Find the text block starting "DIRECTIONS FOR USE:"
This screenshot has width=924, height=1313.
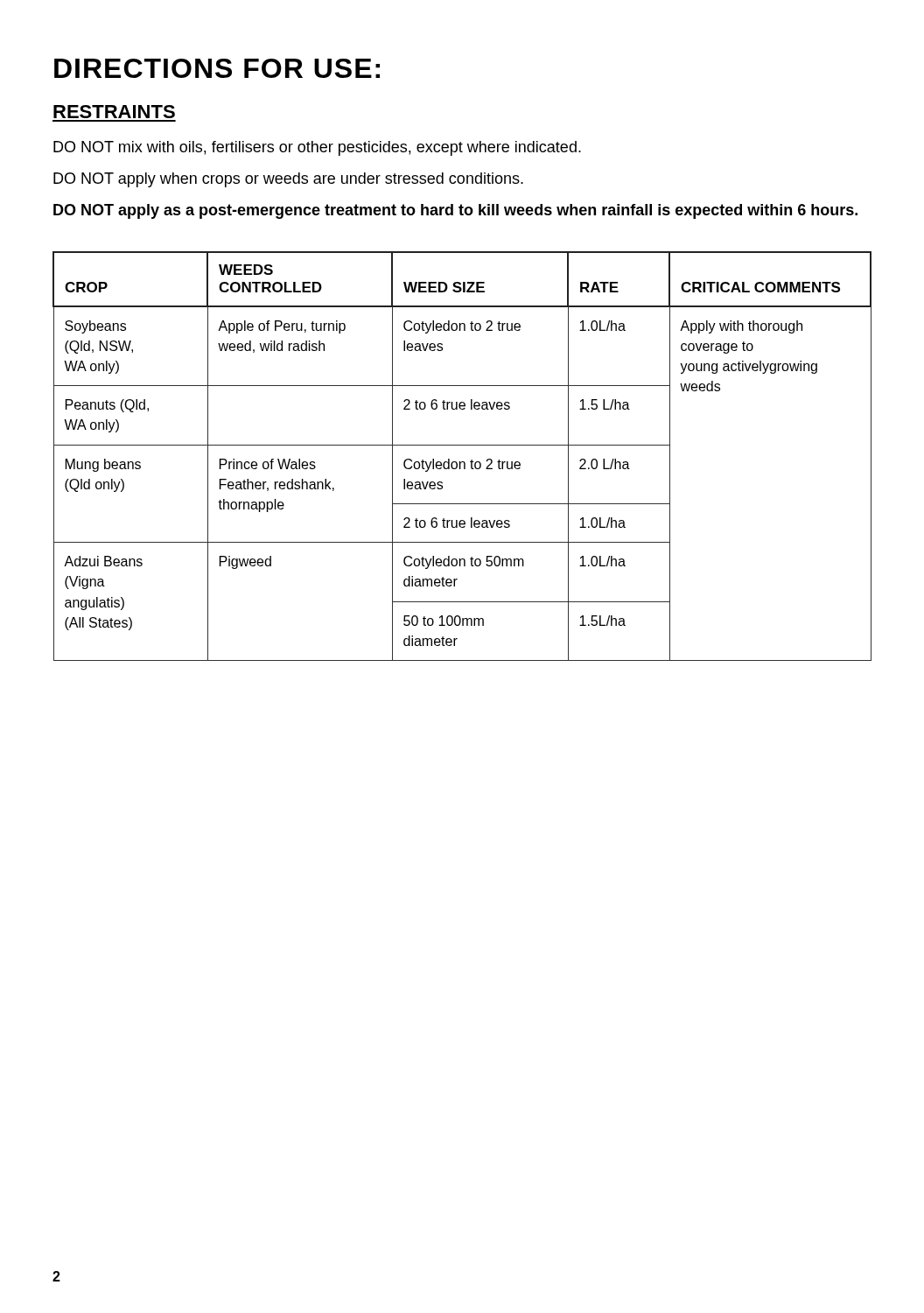click(x=218, y=68)
